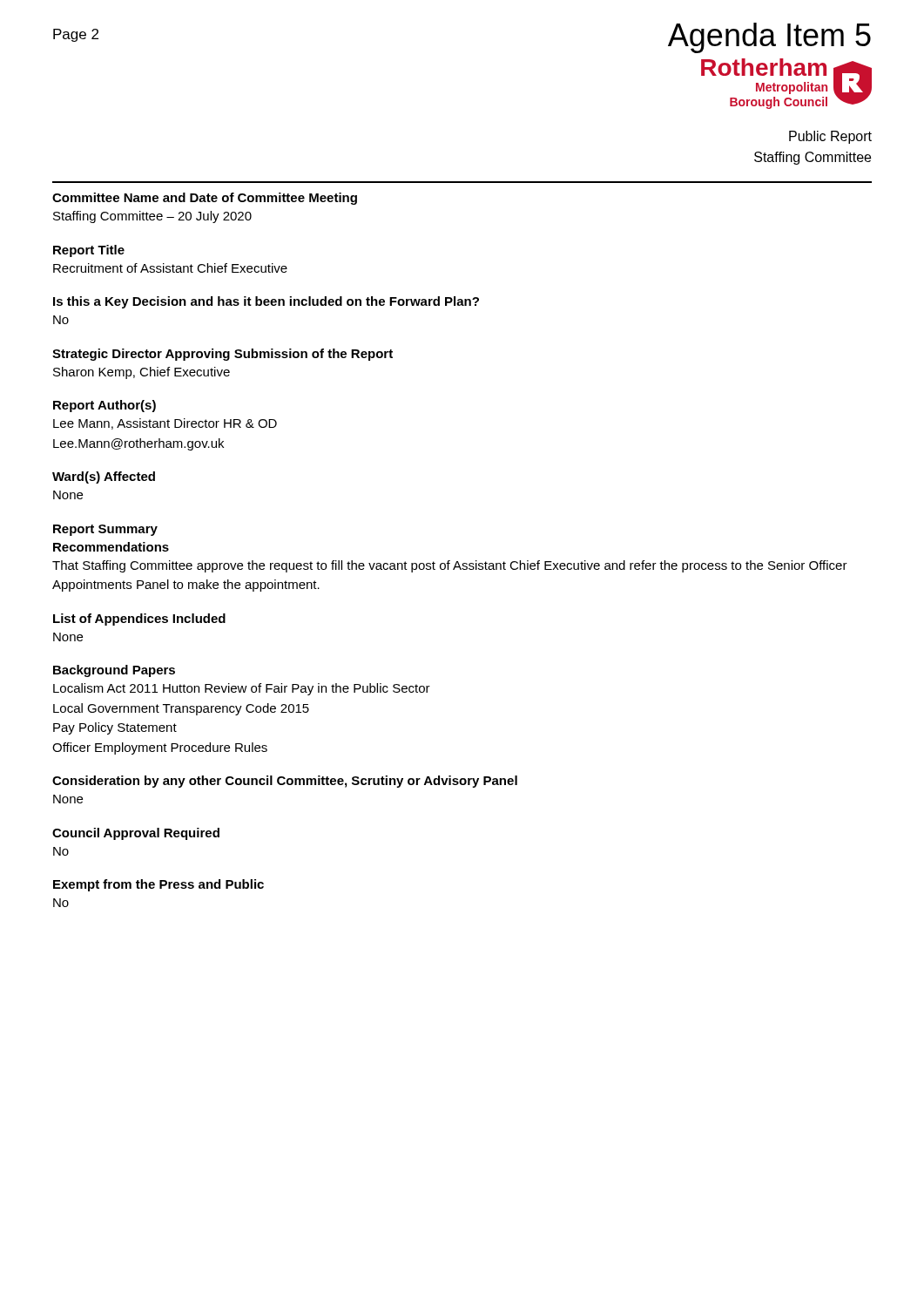Screen dimensions: 1307x924
Task: Click on the region starting "Exempt from the Press and Public No"
Action: pos(158,885)
